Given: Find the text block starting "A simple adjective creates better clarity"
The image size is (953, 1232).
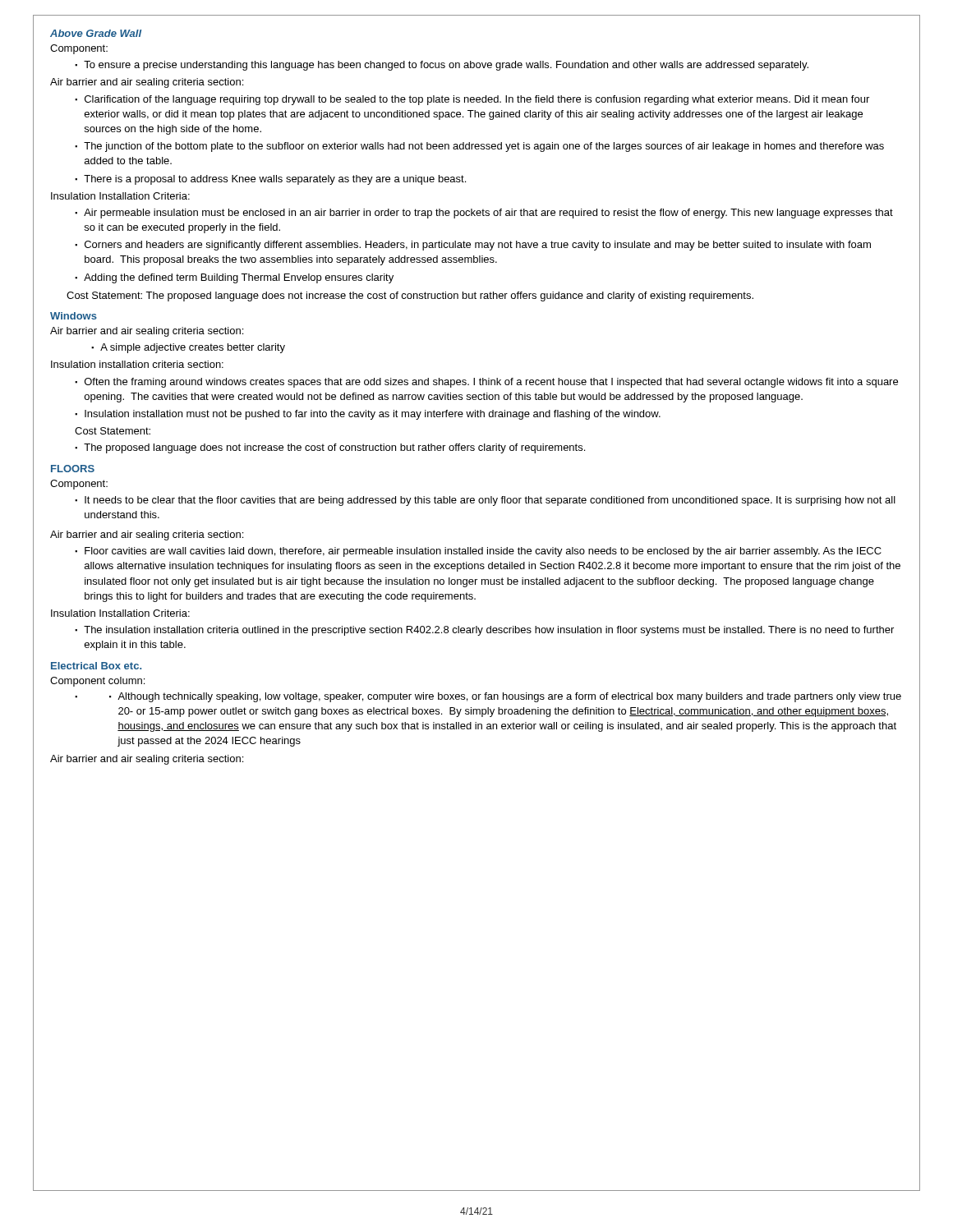Looking at the screenshot, I should click(193, 347).
